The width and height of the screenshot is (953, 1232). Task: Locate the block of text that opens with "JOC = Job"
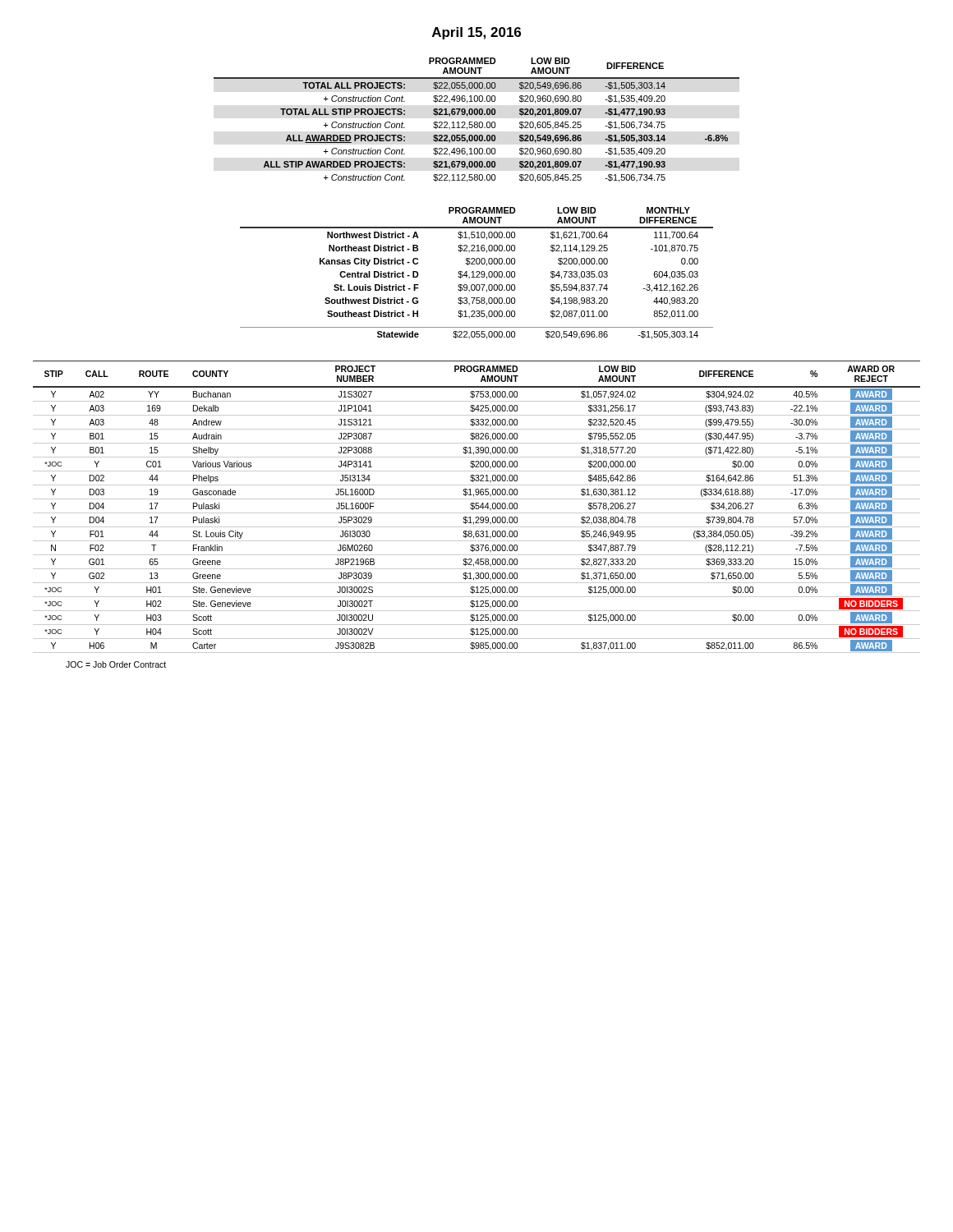point(116,664)
